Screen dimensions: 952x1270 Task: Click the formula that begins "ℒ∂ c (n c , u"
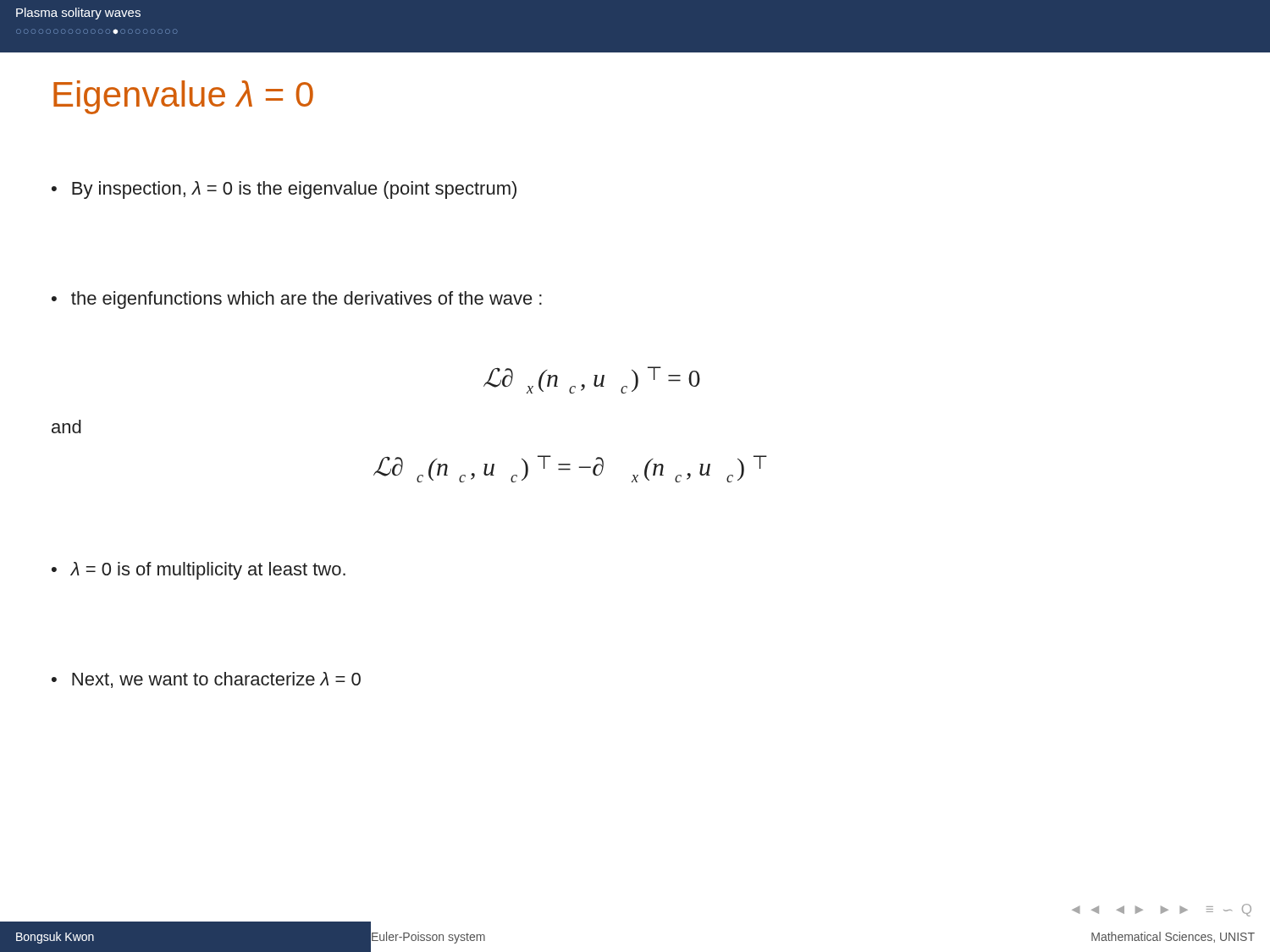(x=635, y=465)
